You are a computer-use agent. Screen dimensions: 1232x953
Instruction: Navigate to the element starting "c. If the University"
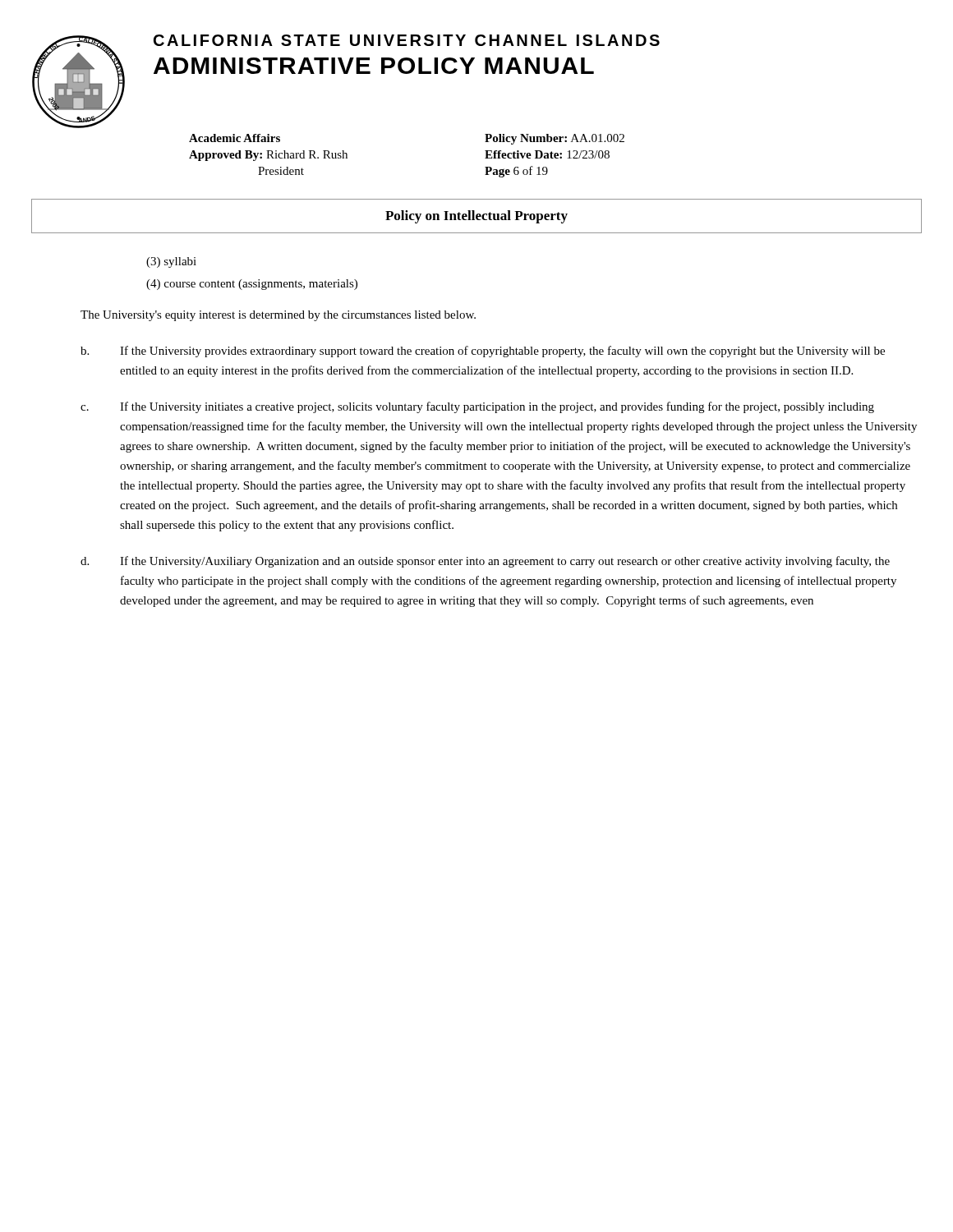[501, 465]
